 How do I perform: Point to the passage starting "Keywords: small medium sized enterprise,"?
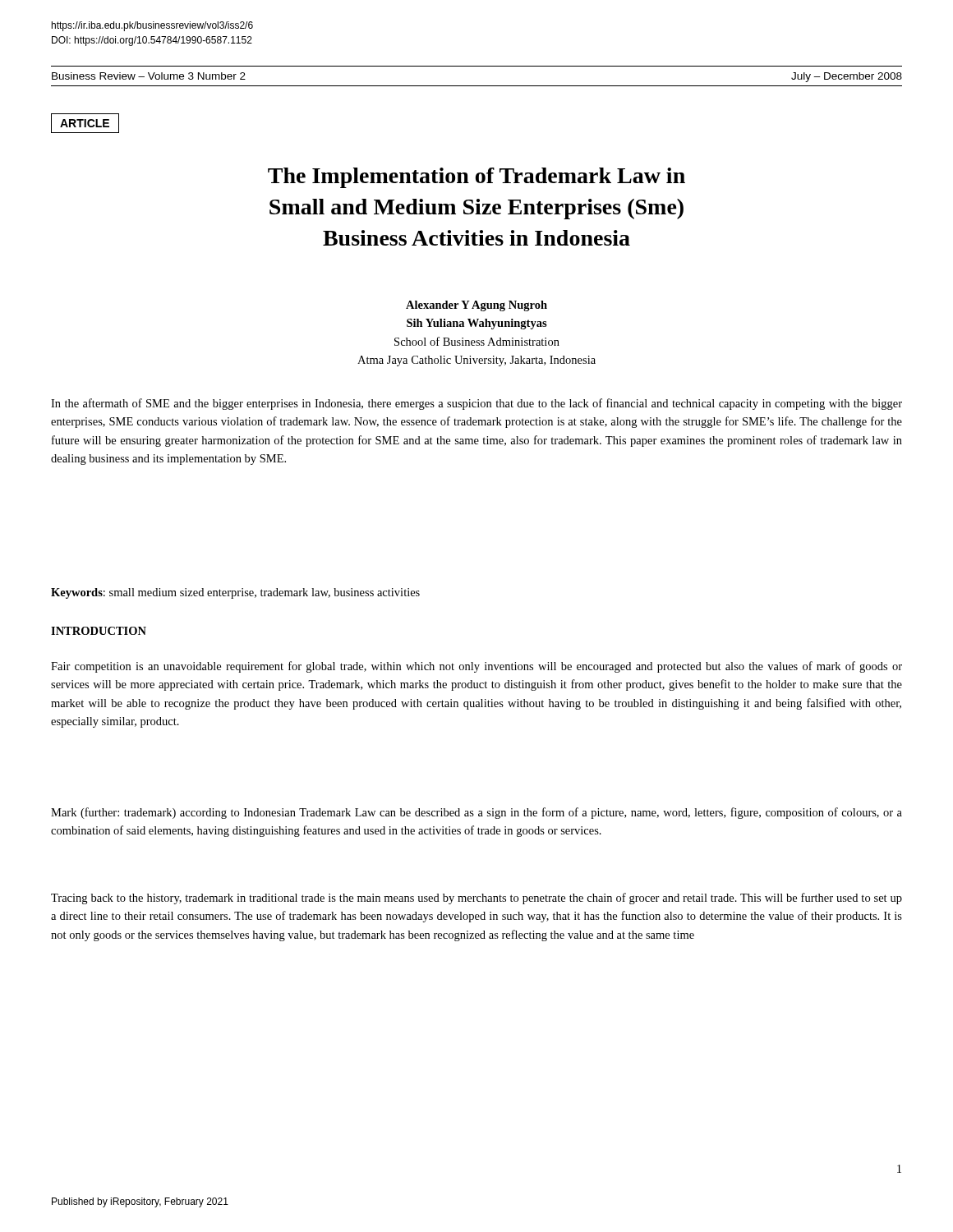coord(235,592)
